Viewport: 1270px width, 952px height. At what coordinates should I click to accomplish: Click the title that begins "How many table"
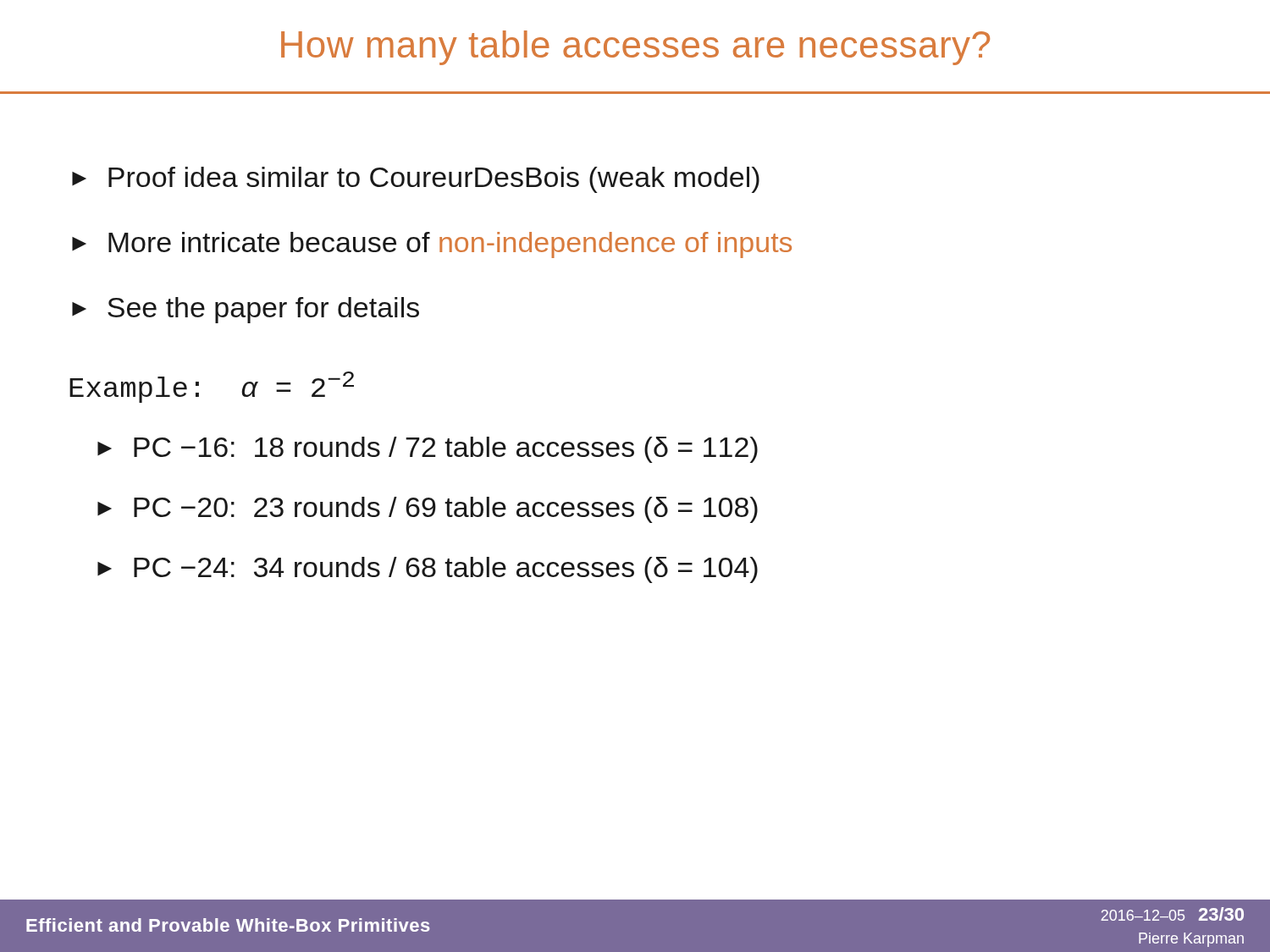click(x=635, y=44)
